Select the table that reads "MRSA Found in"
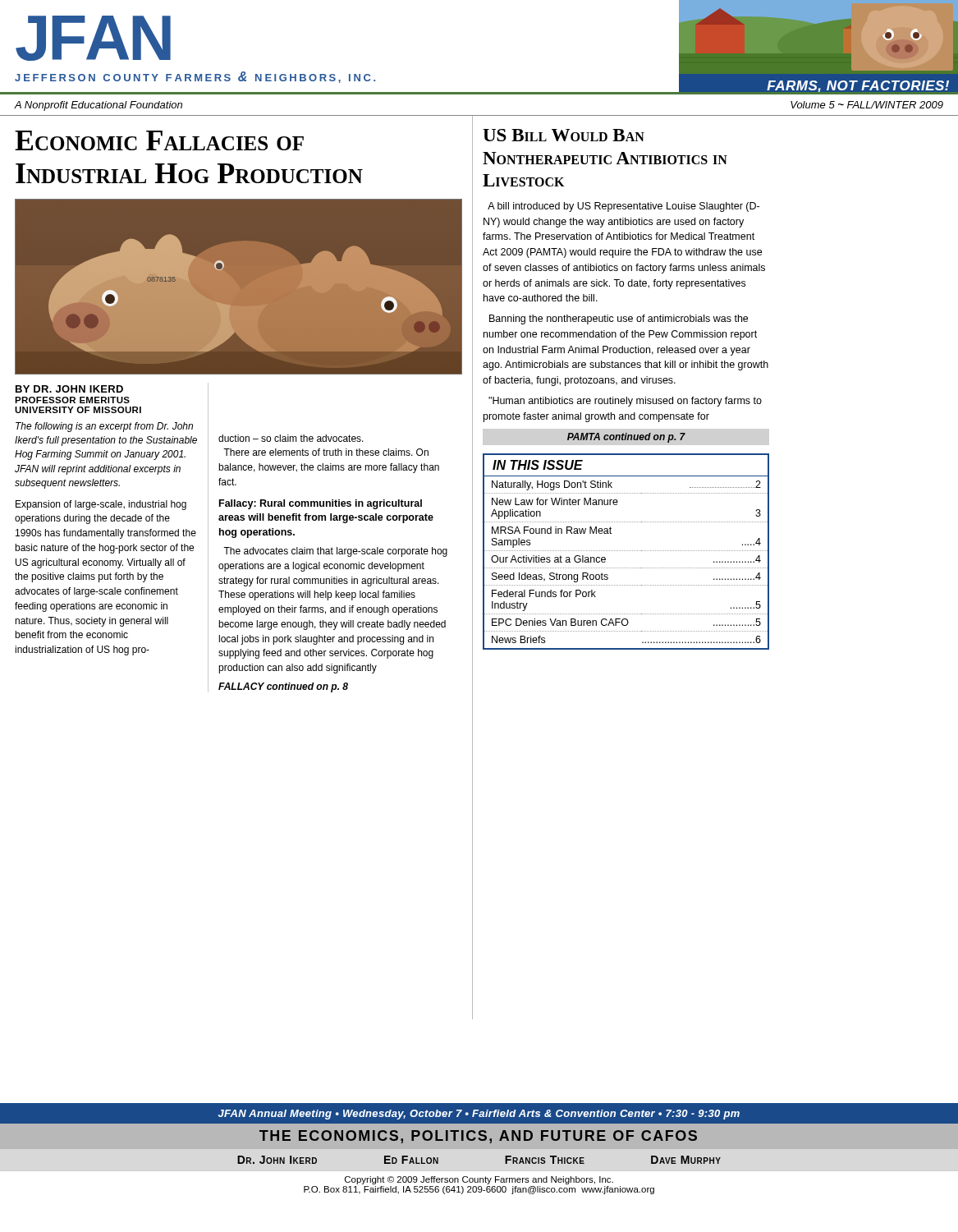Screen dimensions: 1232x958 (x=626, y=552)
